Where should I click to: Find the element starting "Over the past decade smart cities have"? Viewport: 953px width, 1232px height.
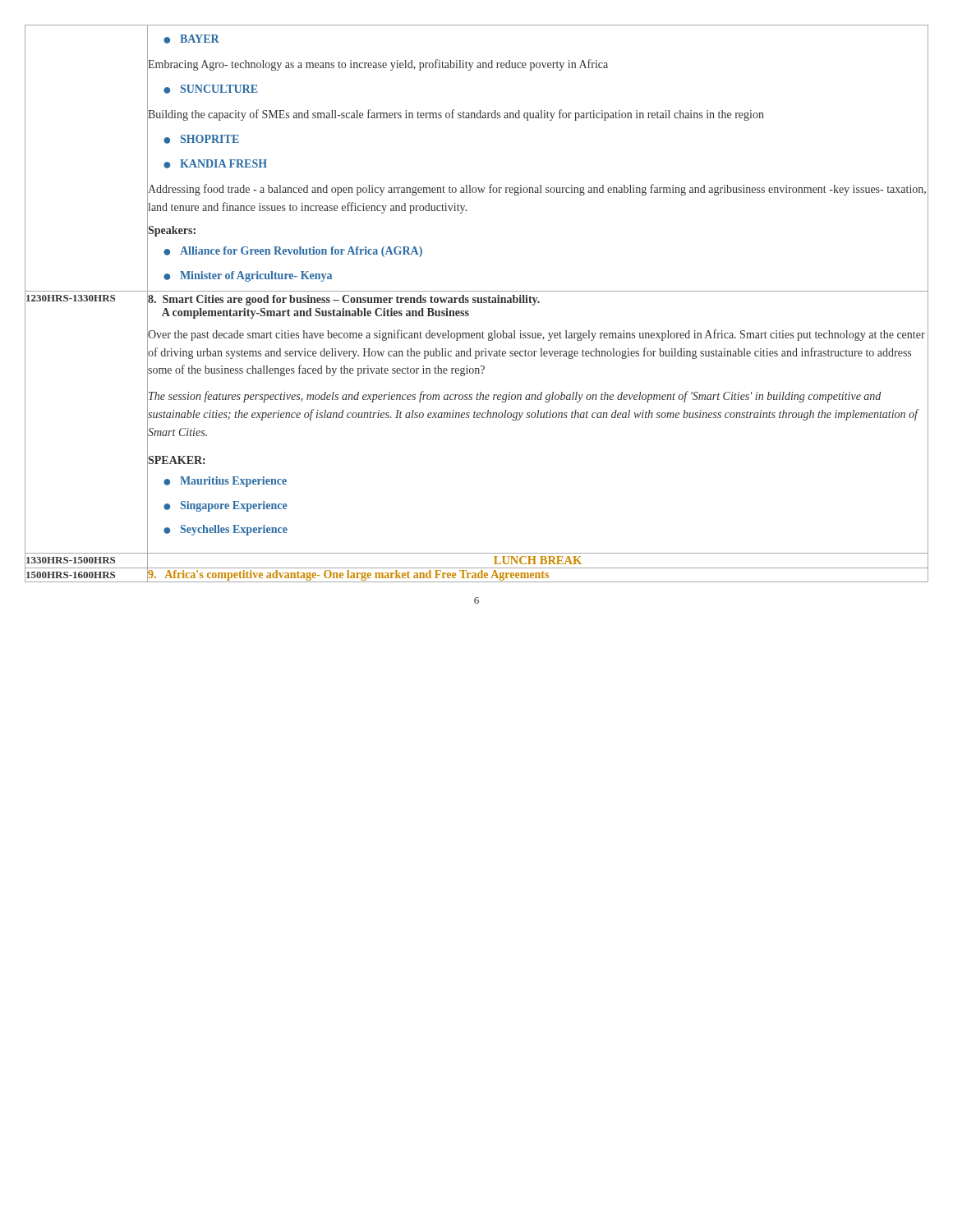coord(536,353)
